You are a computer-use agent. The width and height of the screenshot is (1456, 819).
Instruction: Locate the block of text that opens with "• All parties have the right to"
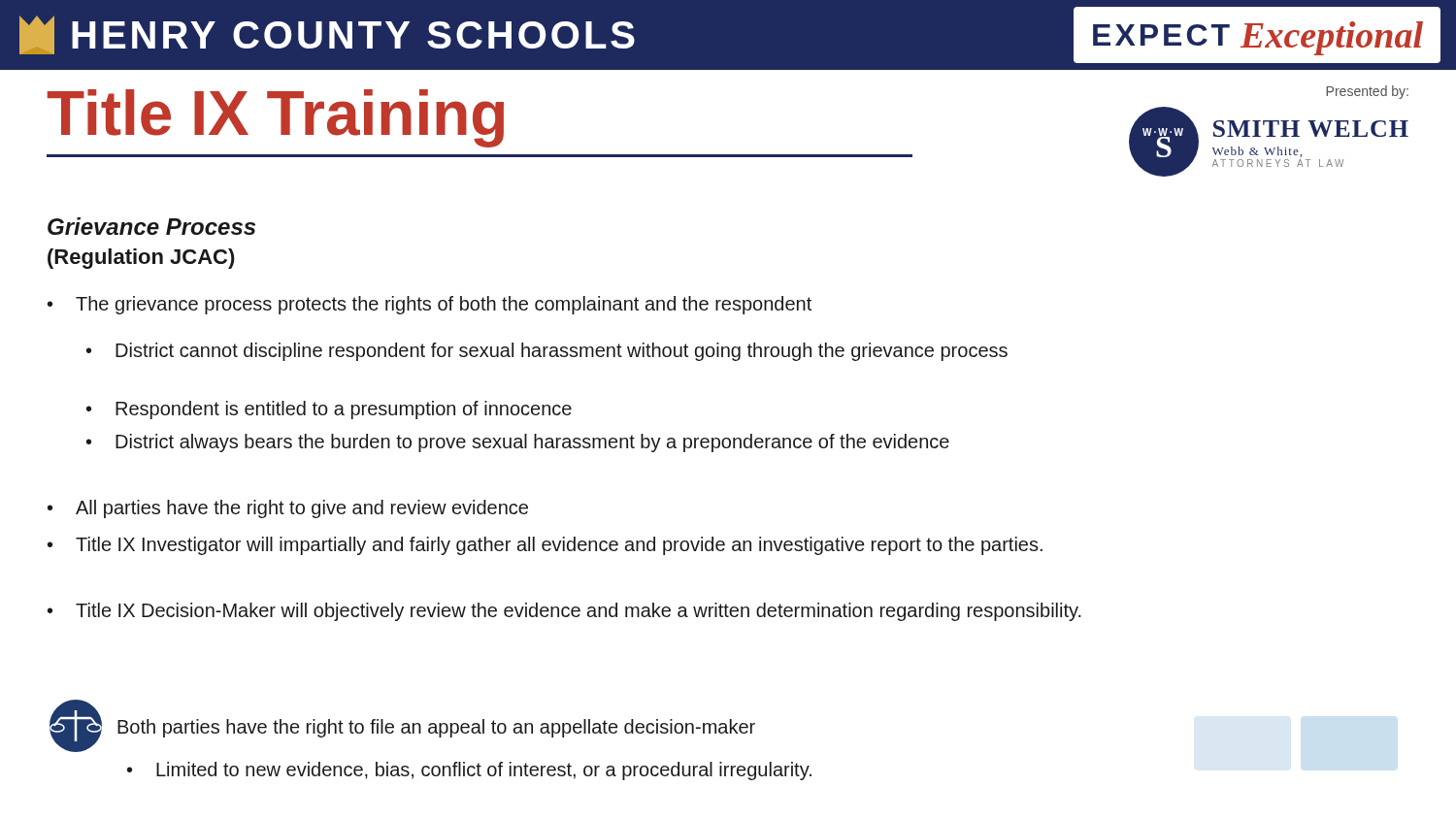(288, 507)
